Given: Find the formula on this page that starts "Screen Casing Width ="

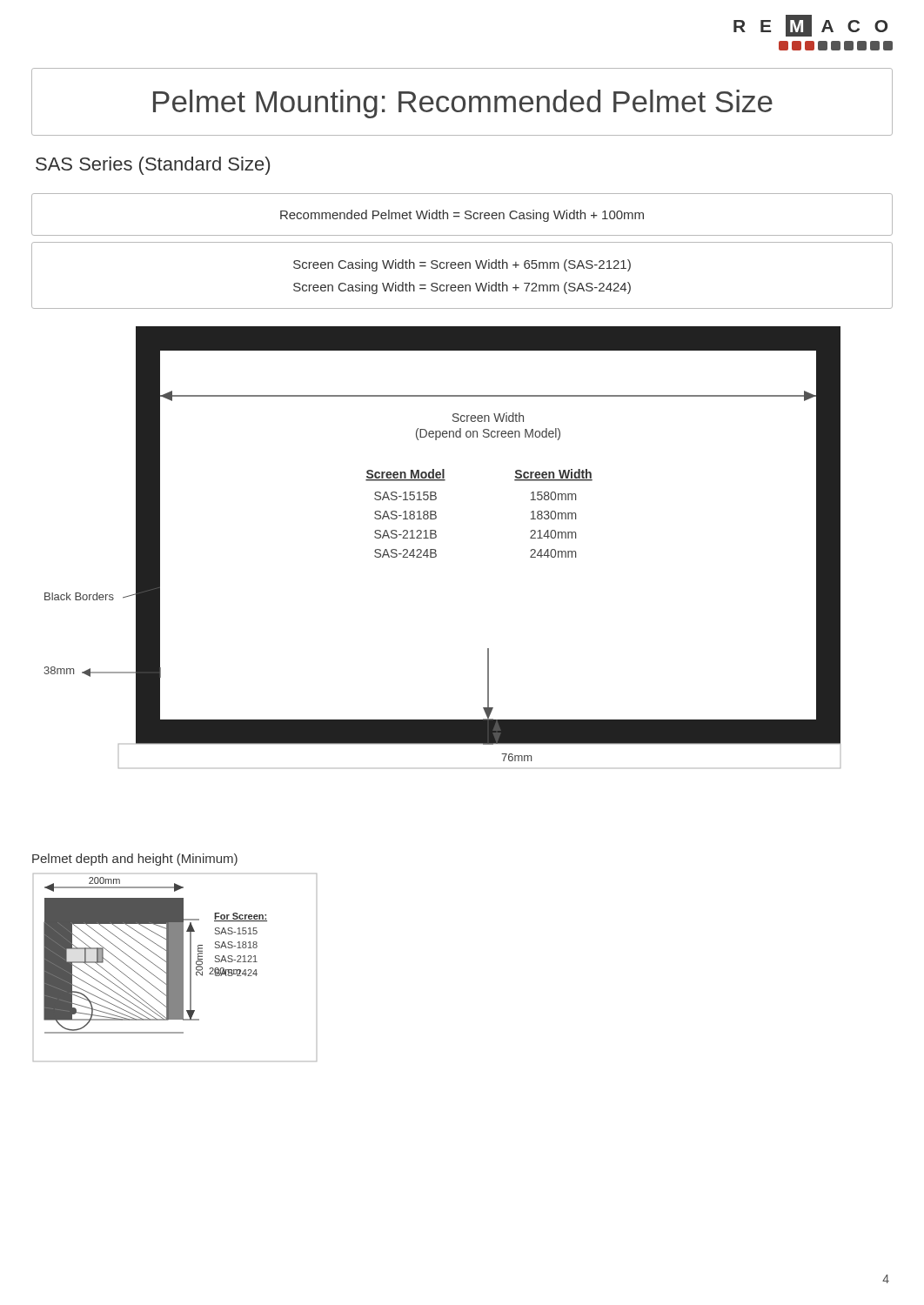Looking at the screenshot, I should click(x=462, y=275).
